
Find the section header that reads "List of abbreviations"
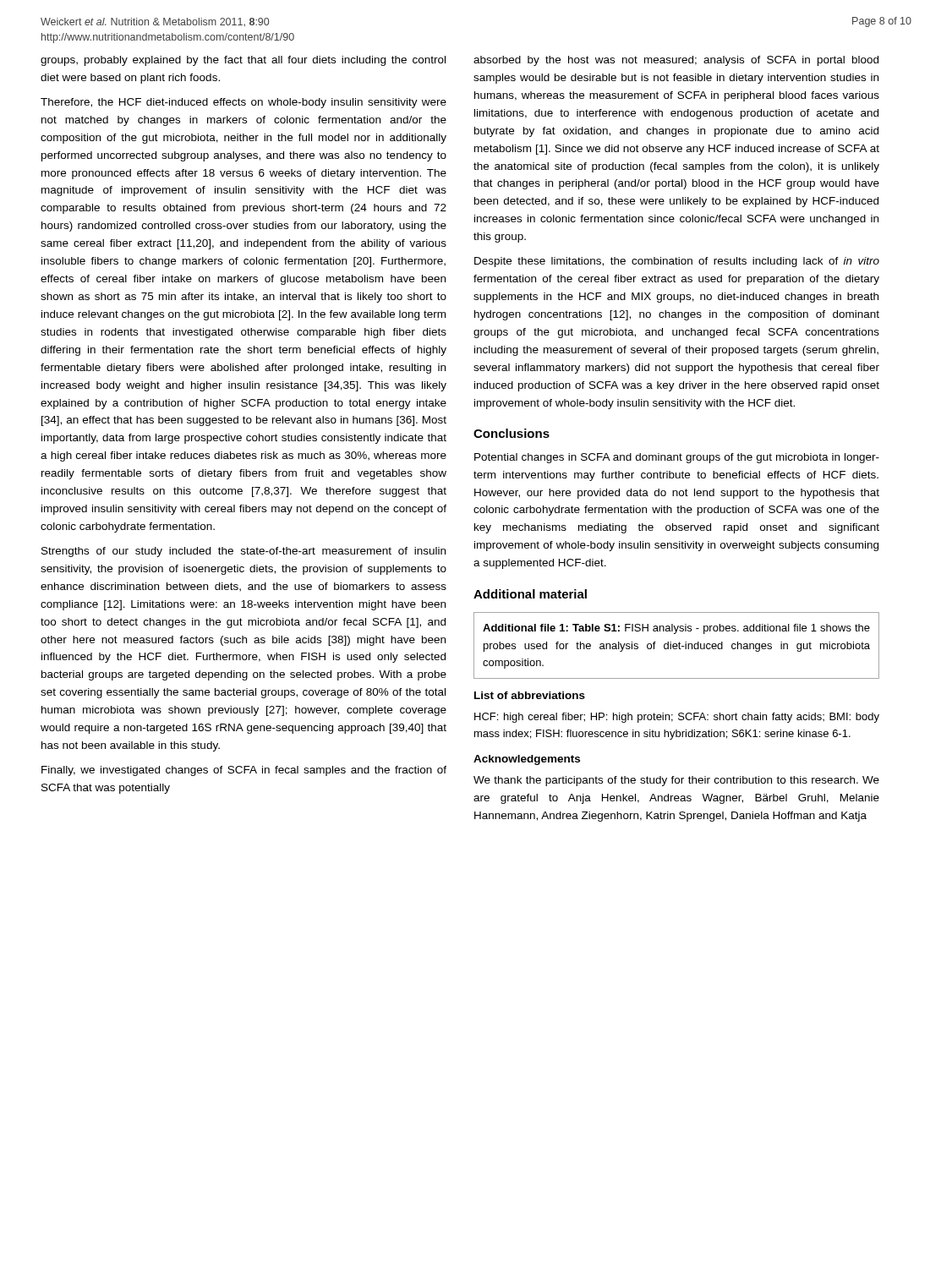click(x=529, y=695)
